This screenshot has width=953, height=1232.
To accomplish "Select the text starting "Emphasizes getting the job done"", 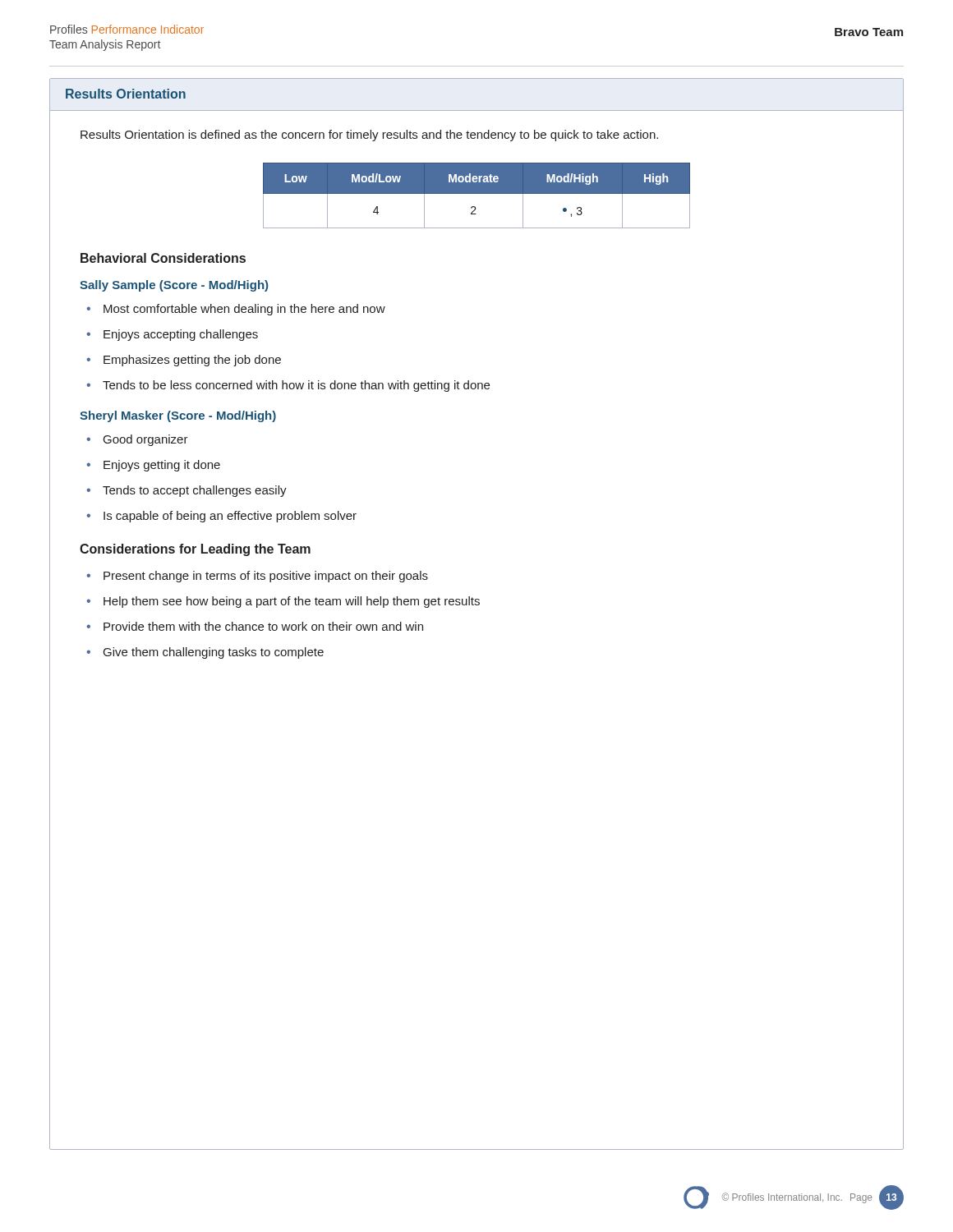I will point(192,359).
